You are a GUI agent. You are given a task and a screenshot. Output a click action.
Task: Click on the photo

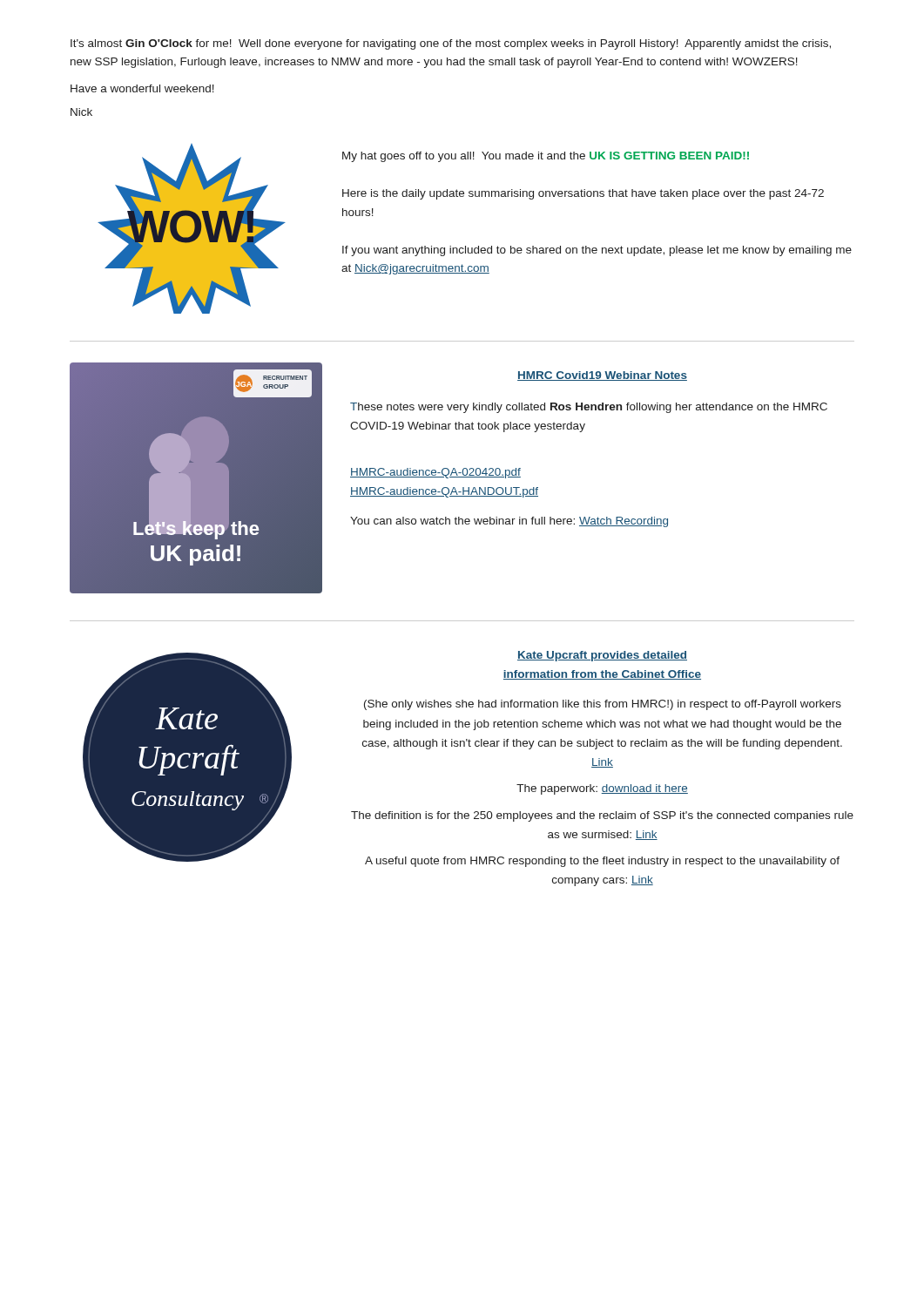(x=196, y=479)
